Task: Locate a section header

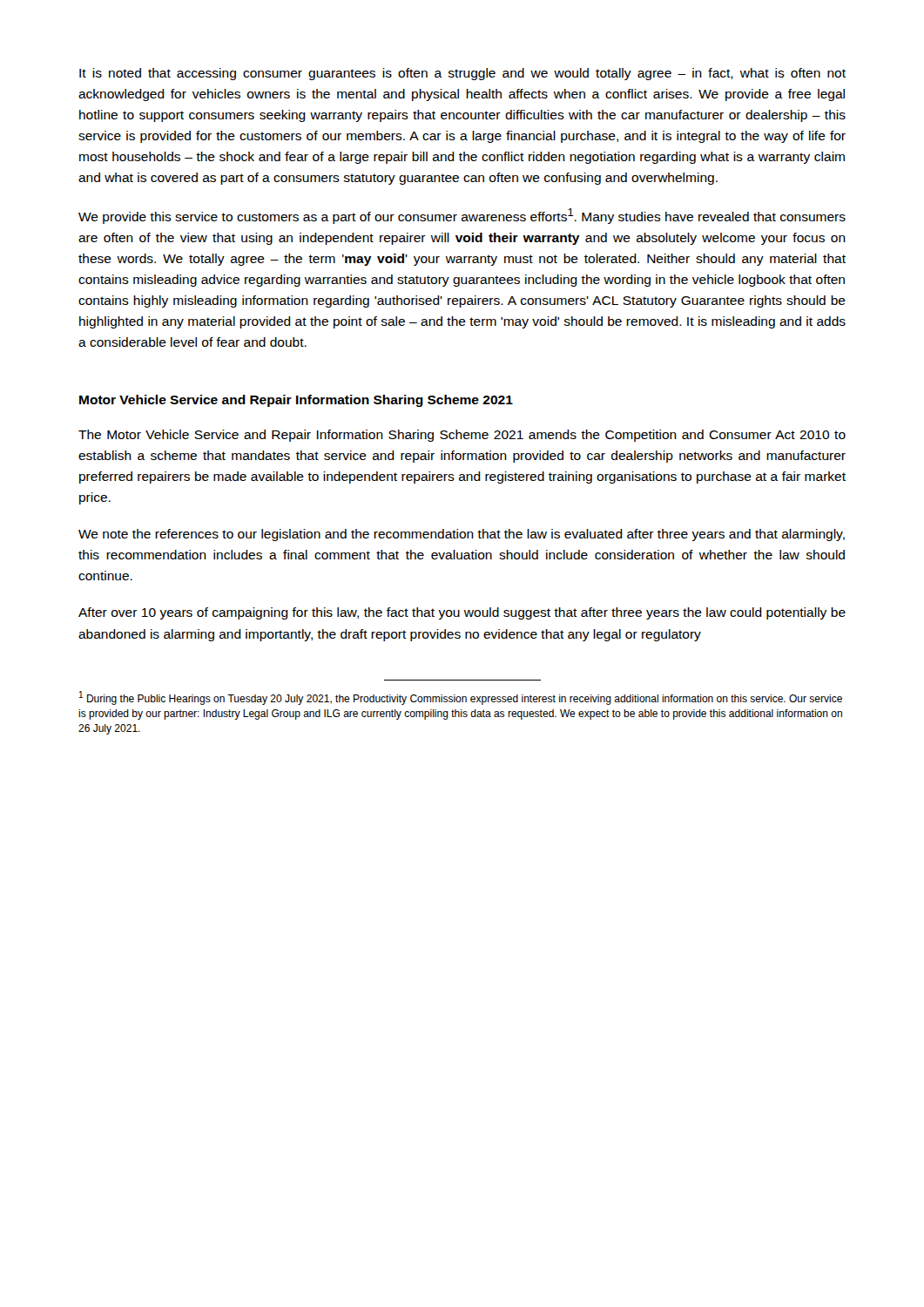Action: [296, 400]
